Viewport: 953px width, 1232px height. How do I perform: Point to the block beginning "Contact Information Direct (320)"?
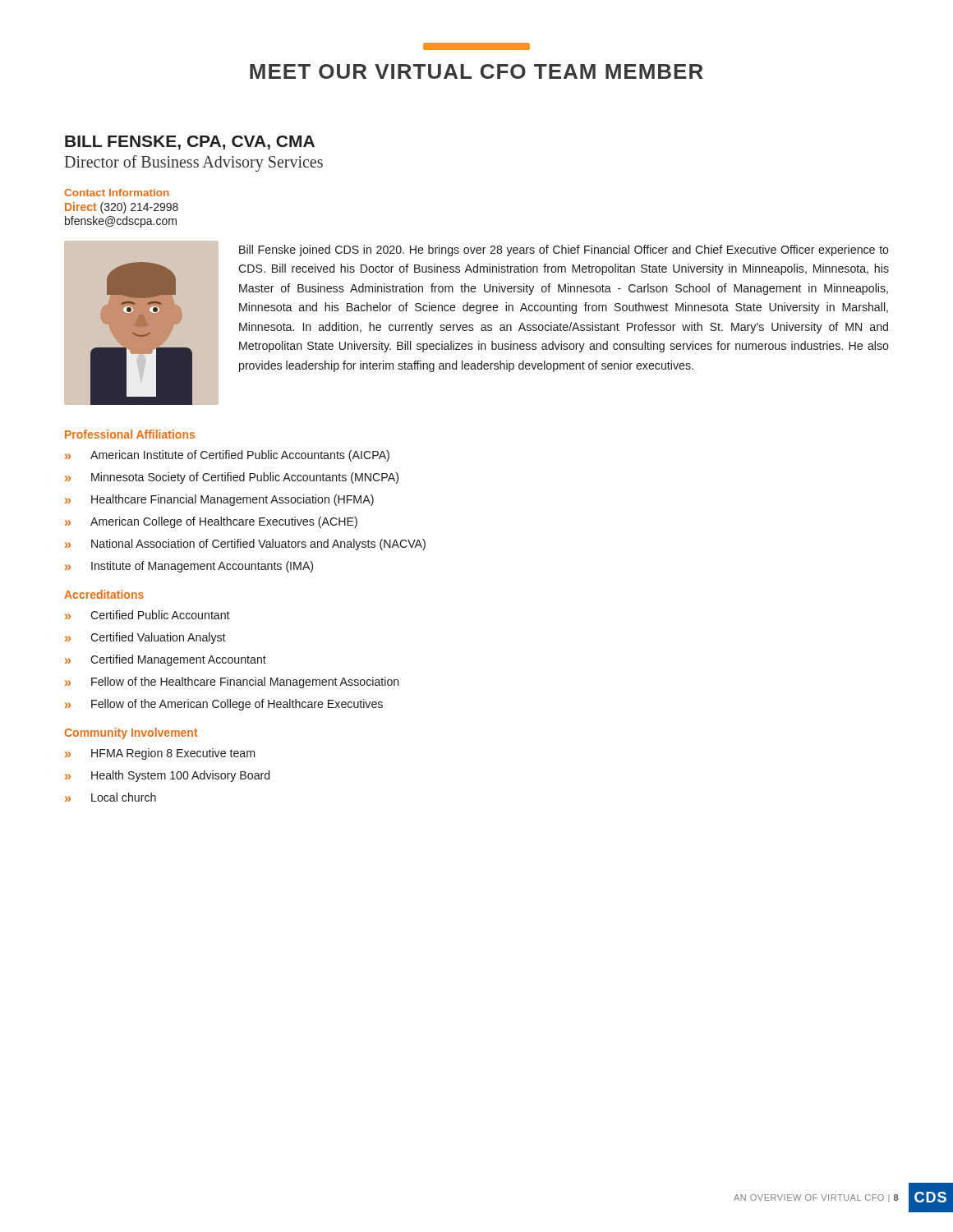117,193
